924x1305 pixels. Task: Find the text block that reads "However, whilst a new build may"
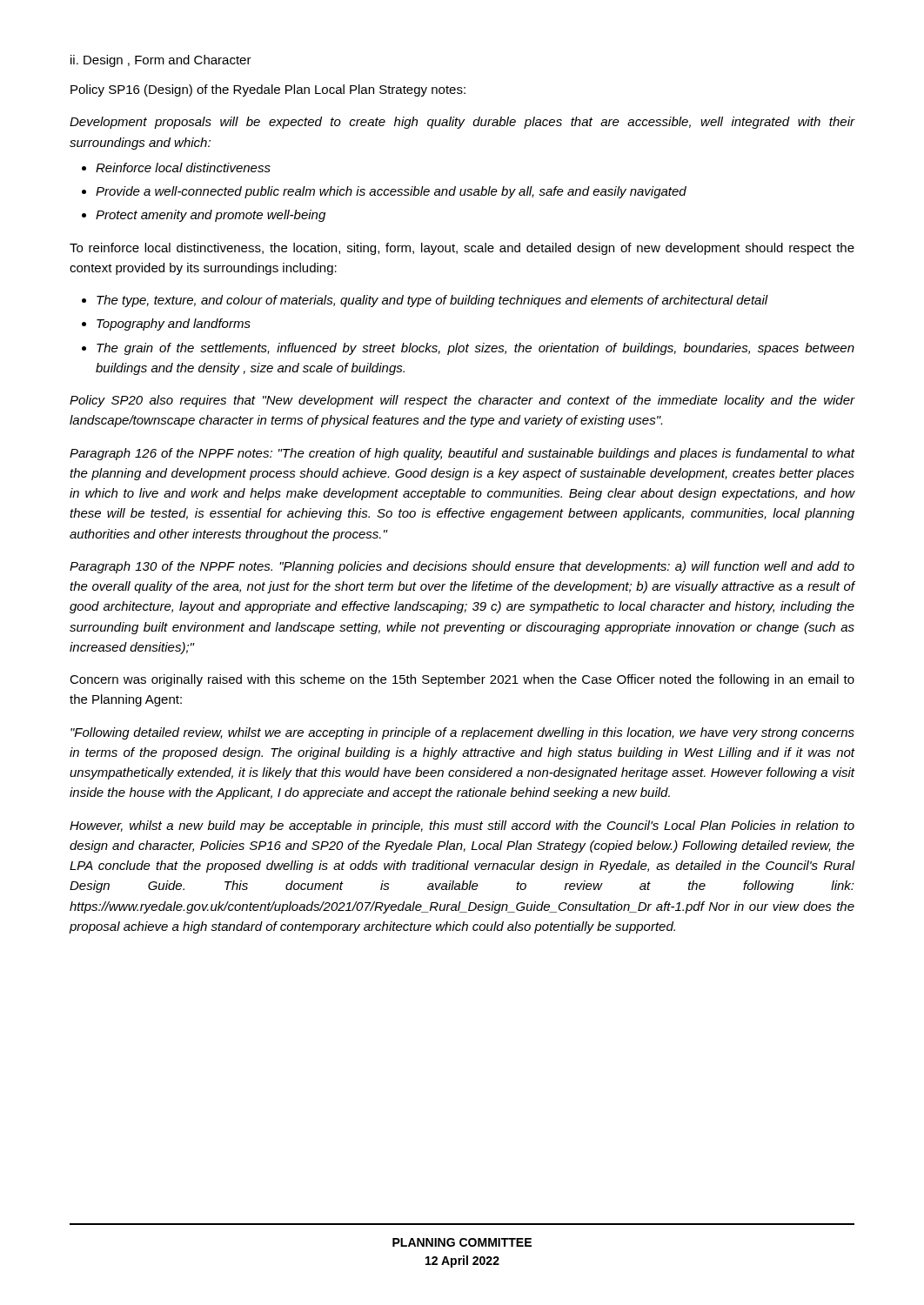(462, 875)
